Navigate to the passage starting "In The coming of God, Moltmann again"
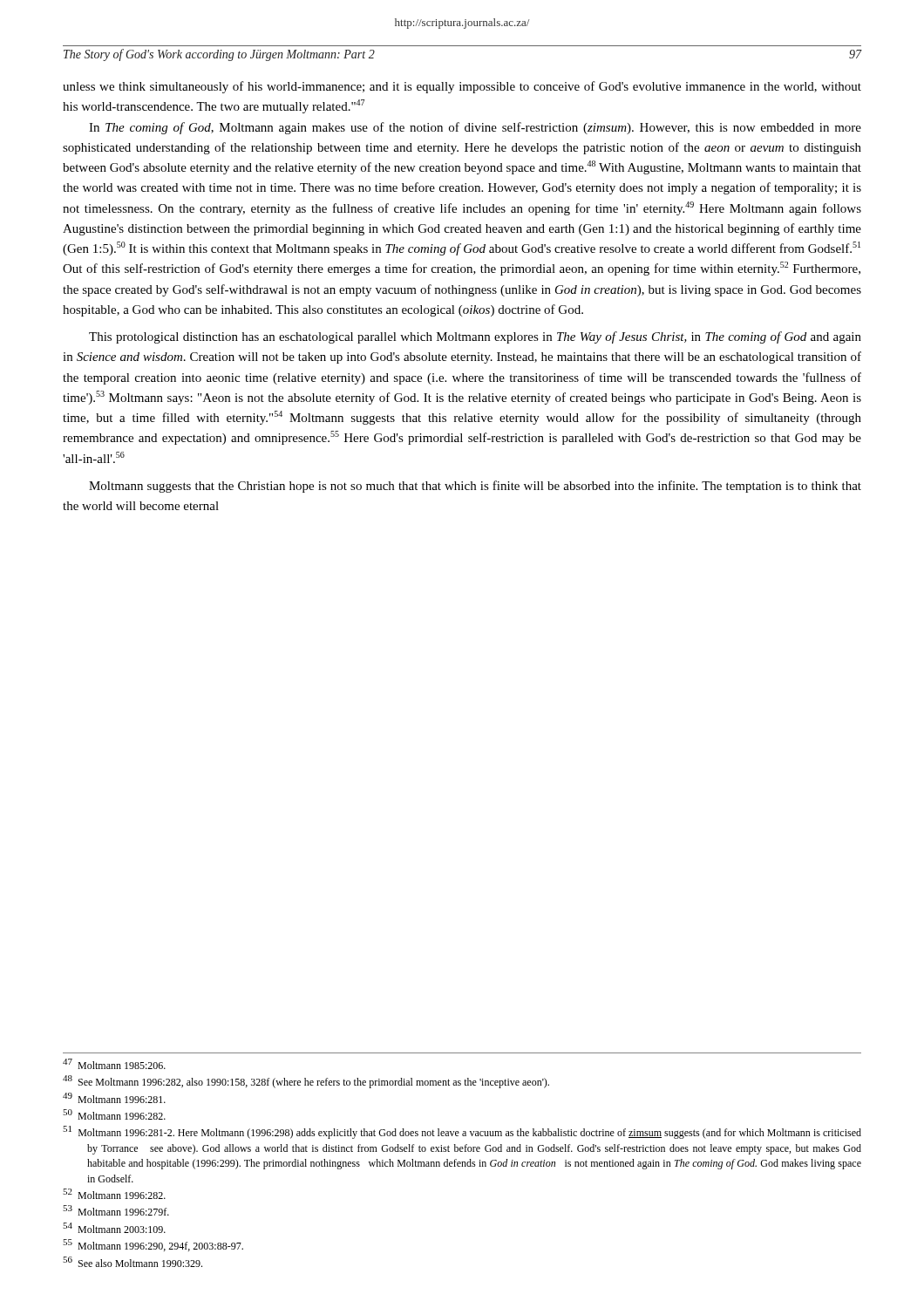 (x=462, y=219)
